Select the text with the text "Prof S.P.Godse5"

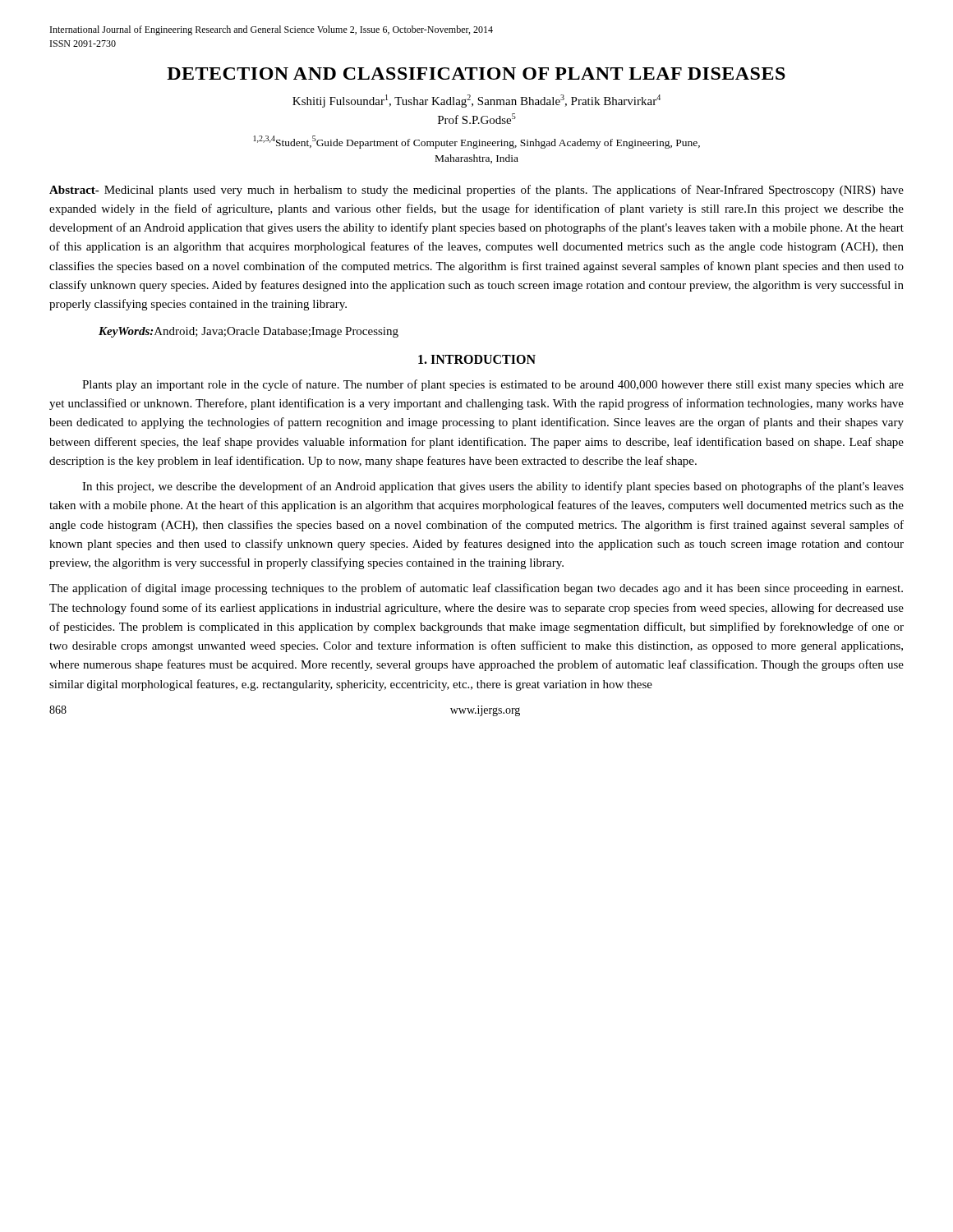coord(476,119)
